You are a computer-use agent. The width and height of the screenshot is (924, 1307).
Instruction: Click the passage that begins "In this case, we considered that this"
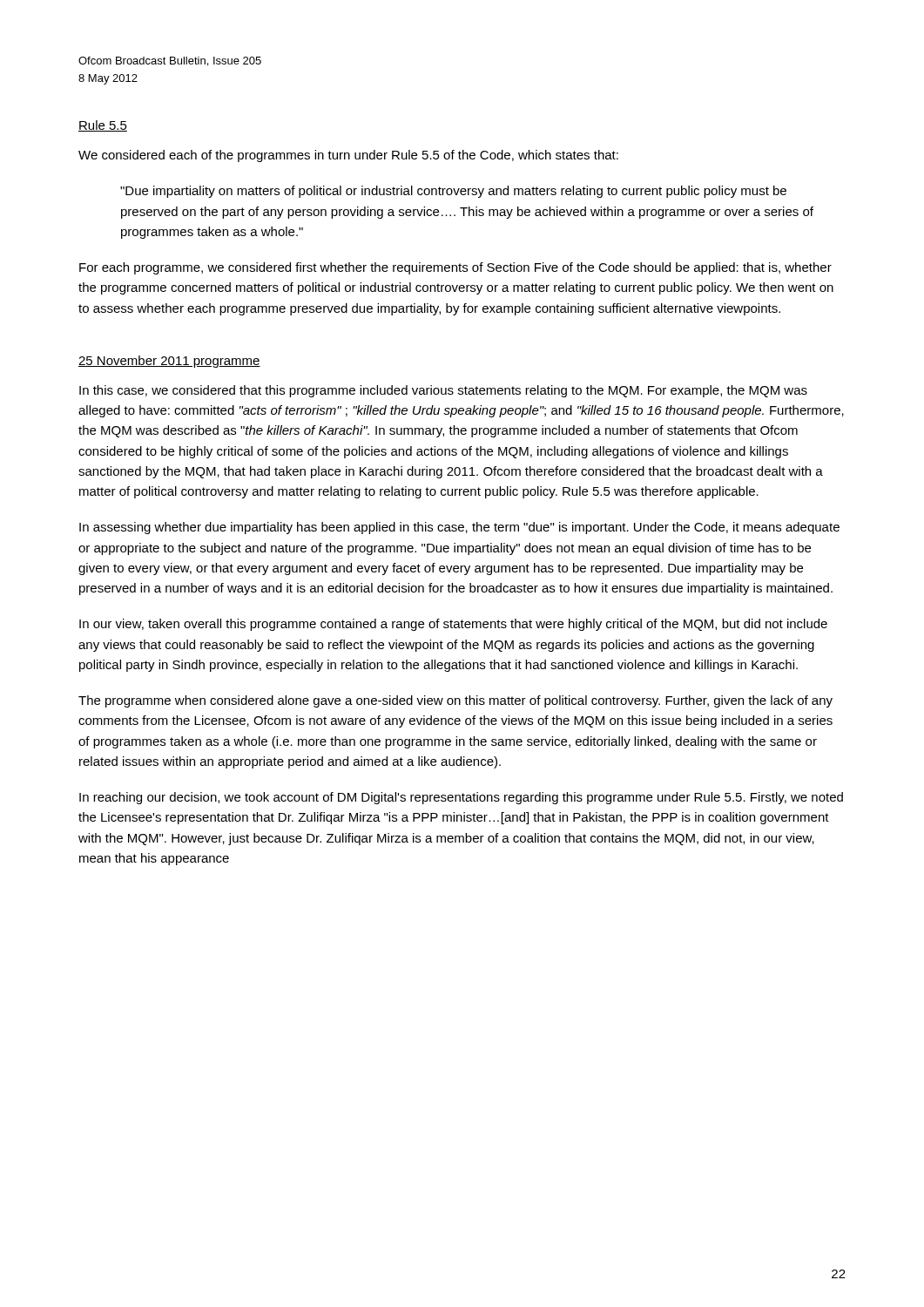pyautogui.click(x=461, y=440)
